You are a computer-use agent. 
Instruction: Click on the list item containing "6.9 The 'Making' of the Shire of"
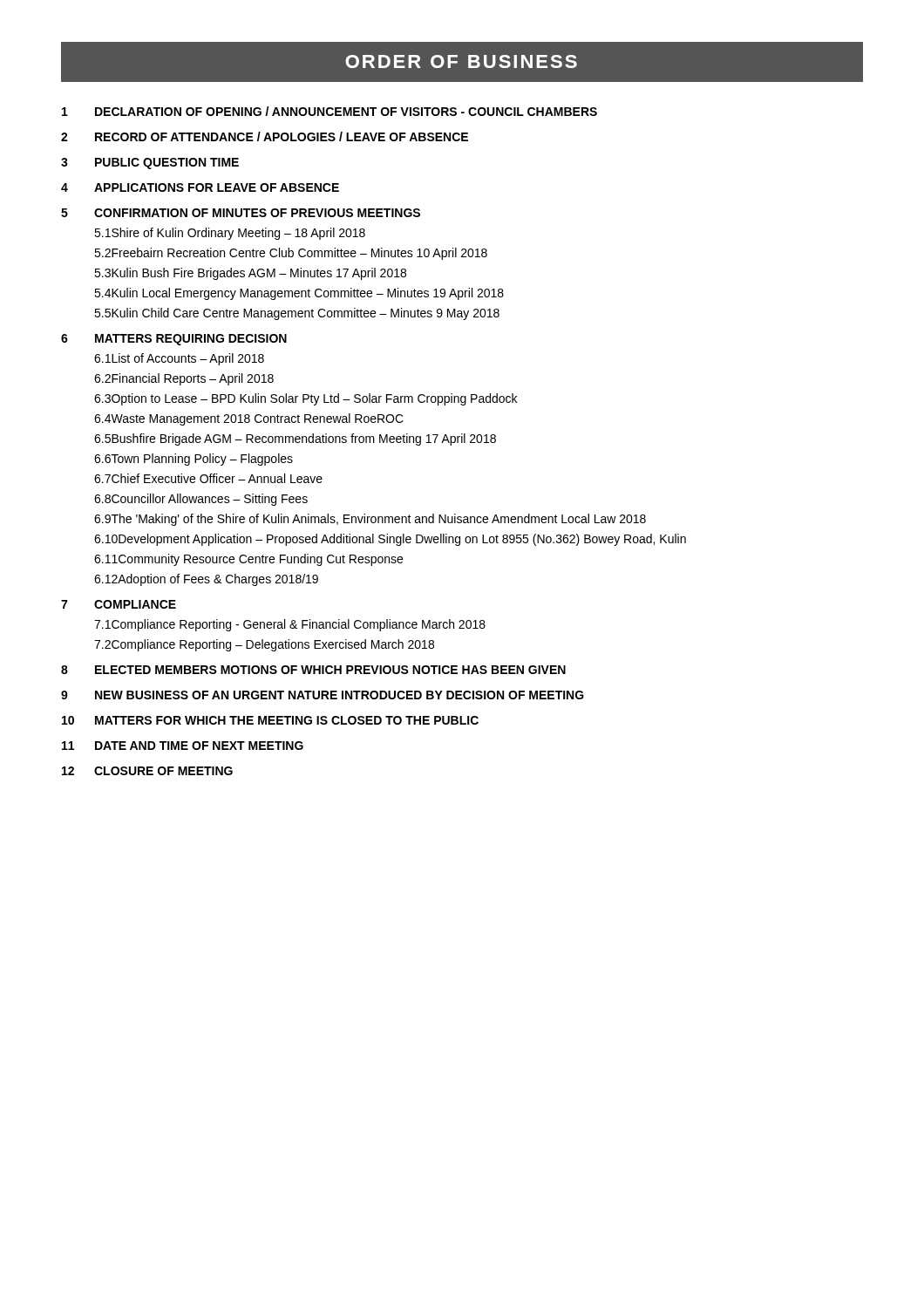[462, 519]
